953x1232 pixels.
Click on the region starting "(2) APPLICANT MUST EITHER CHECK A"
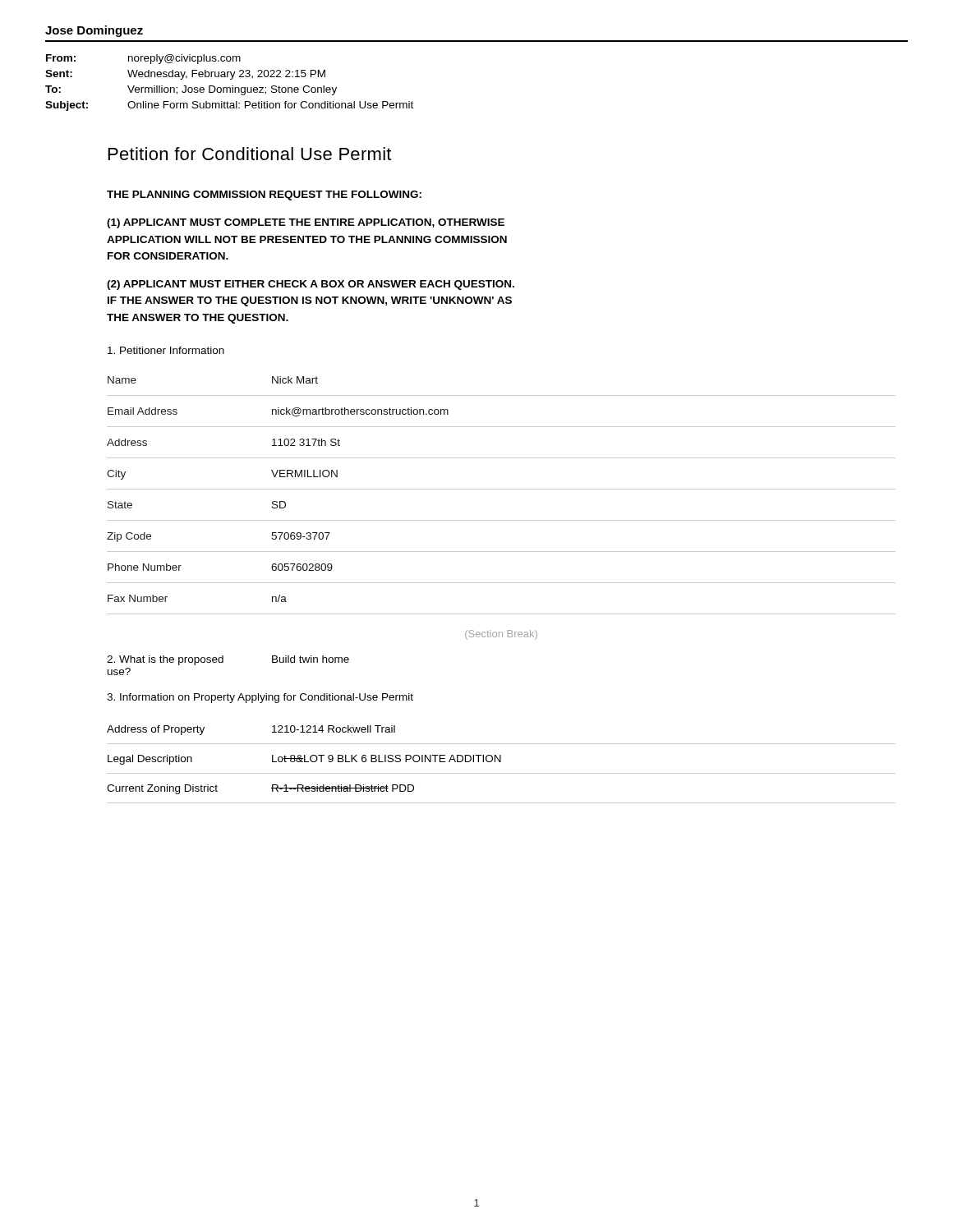click(x=311, y=300)
